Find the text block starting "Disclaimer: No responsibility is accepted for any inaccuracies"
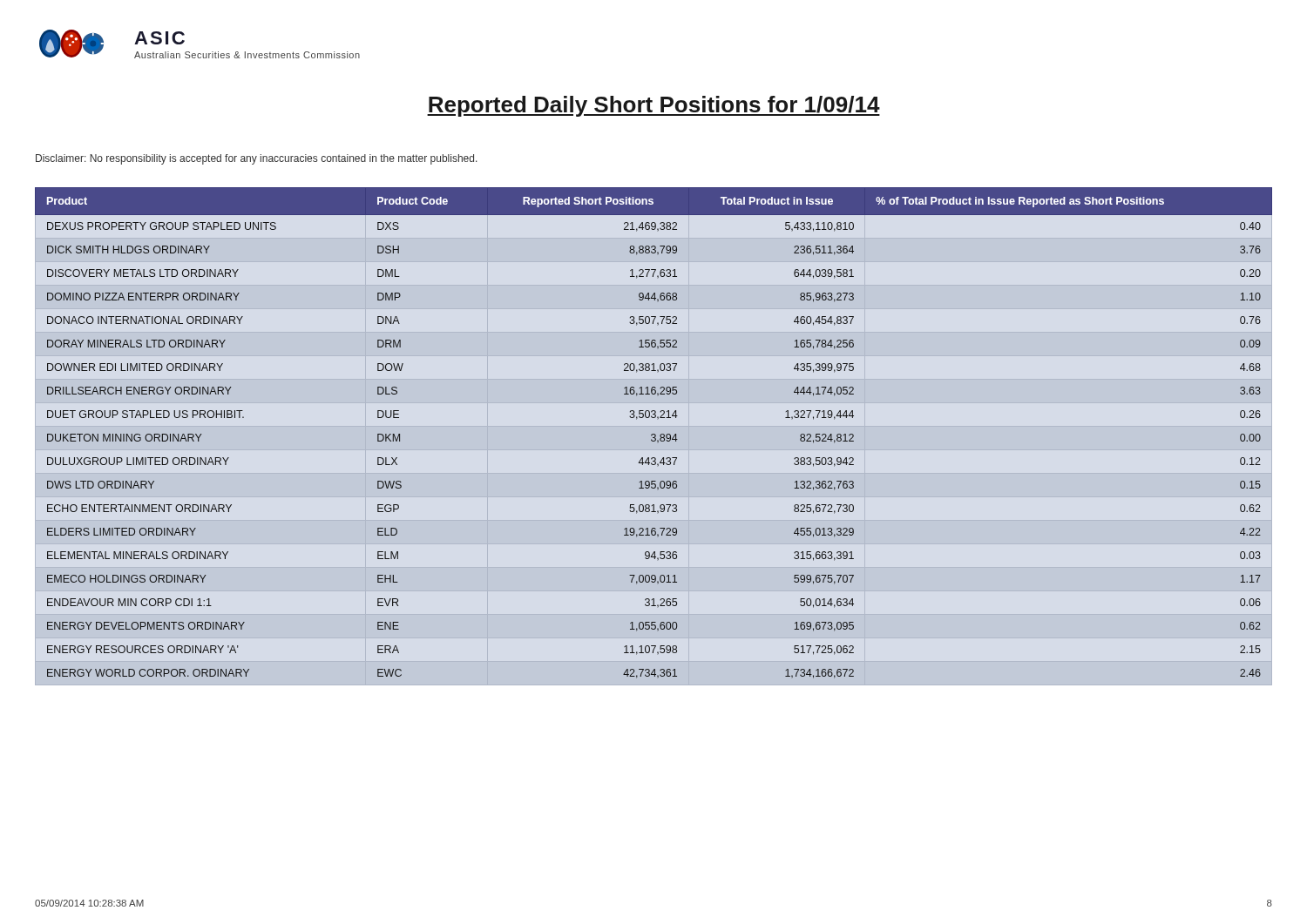1307x924 pixels. (x=256, y=158)
